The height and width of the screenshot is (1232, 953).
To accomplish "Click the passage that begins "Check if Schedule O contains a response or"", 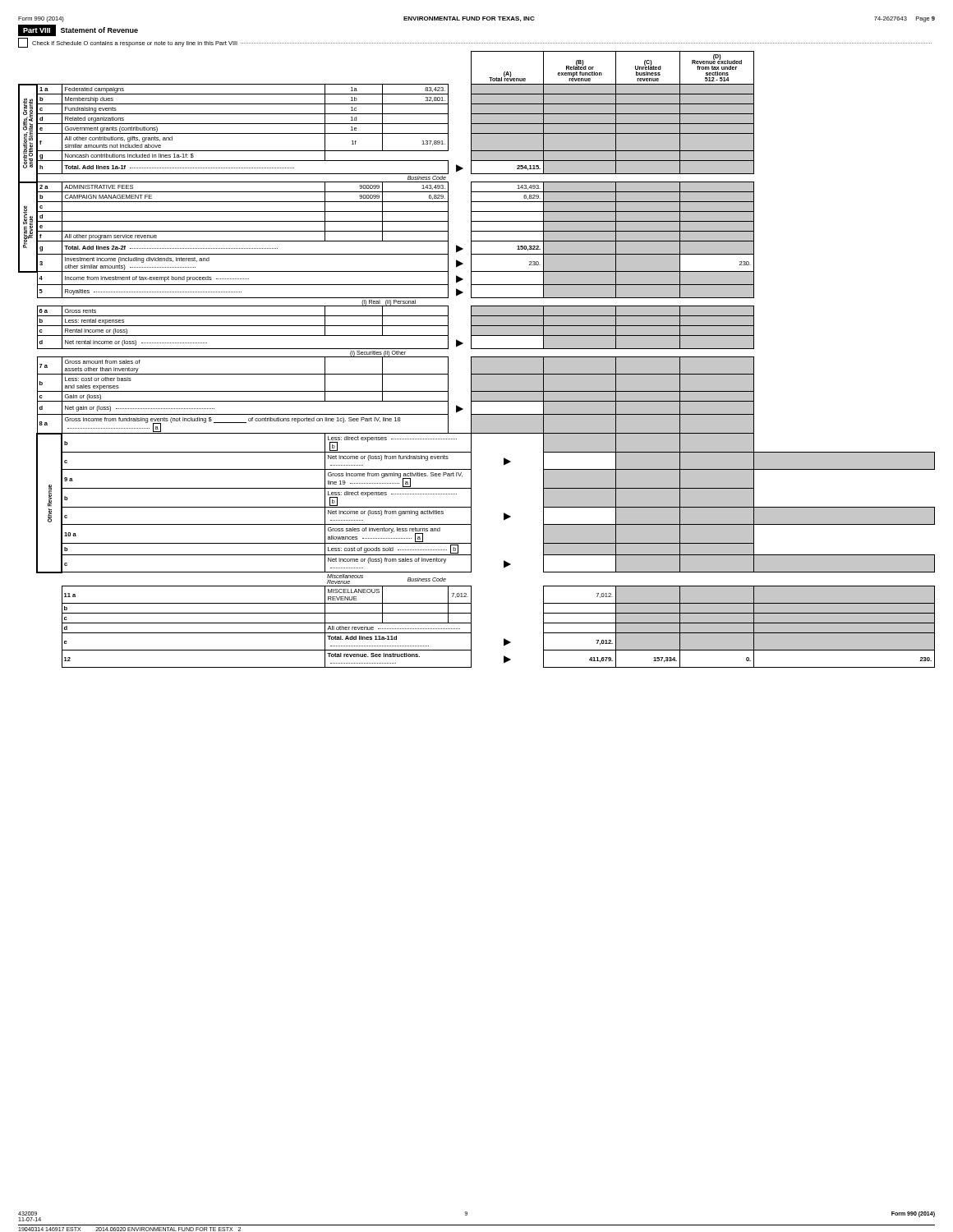I will pos(475,43).
